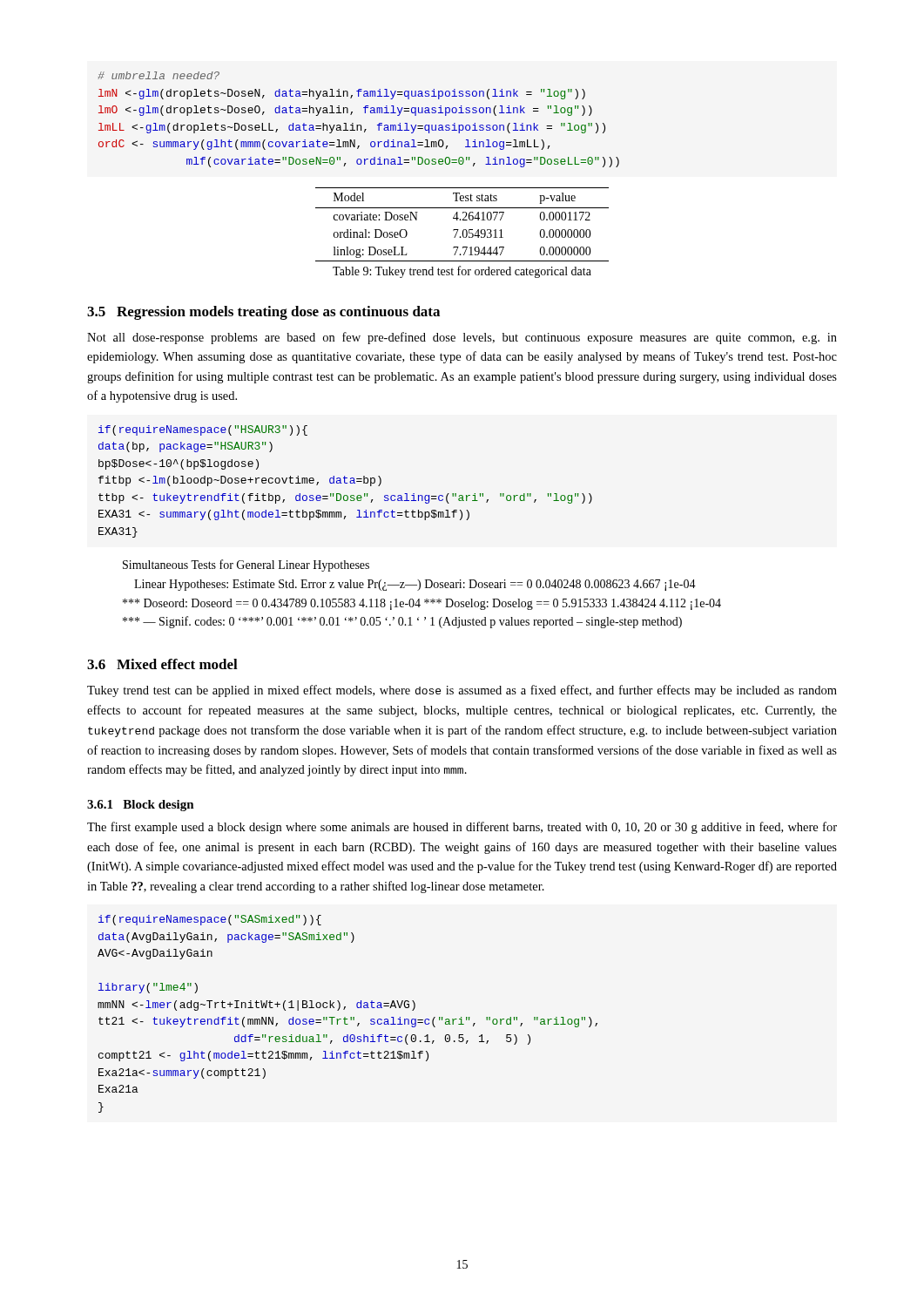Select the block starting "3.6 Mixed effect model"
The height and width of the screenshot is (1307, 924).
[x=162, y=665]
